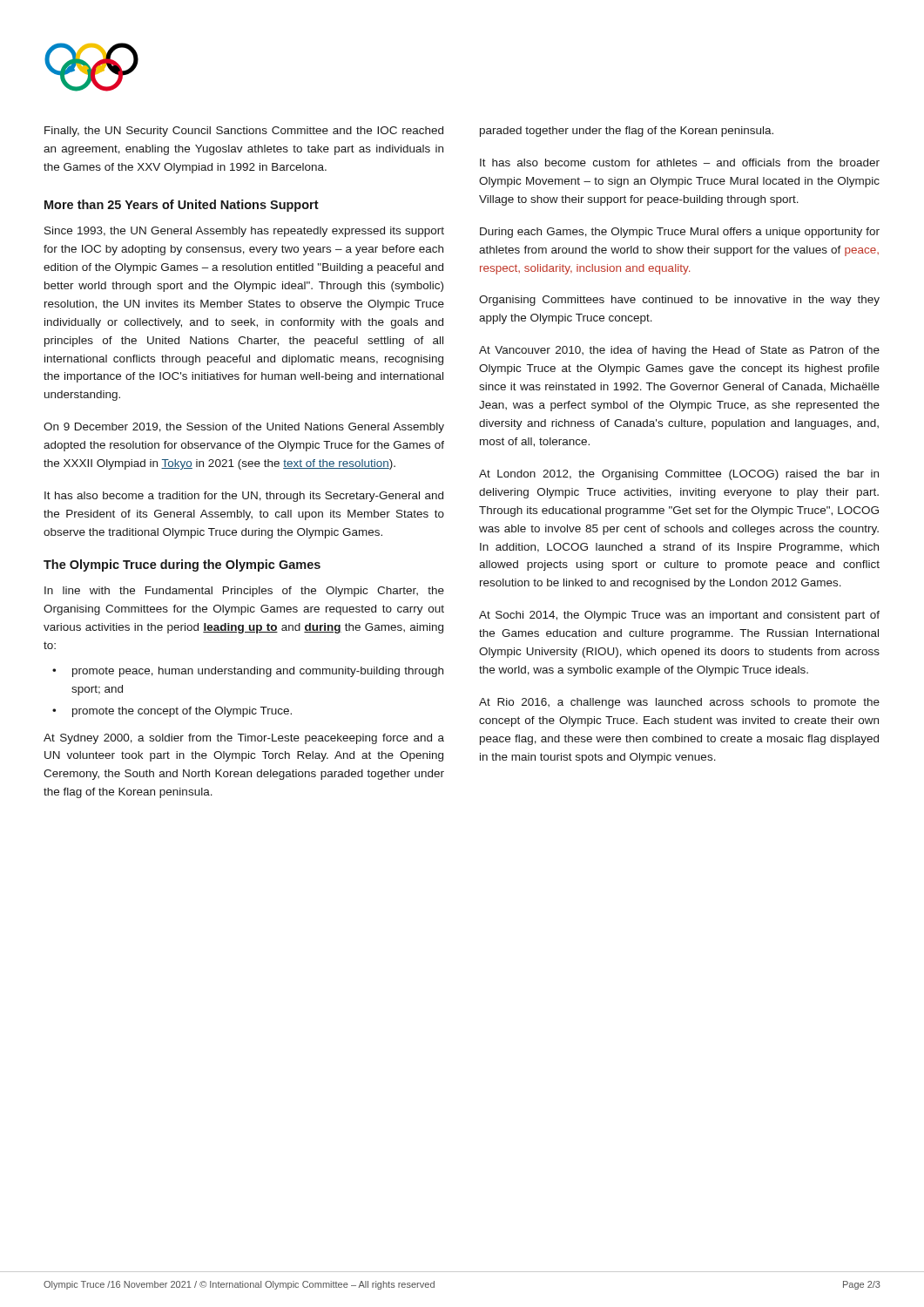Point to the passage starting "• promote the"
The image size is (924, 1307).
tap(173, 711)
